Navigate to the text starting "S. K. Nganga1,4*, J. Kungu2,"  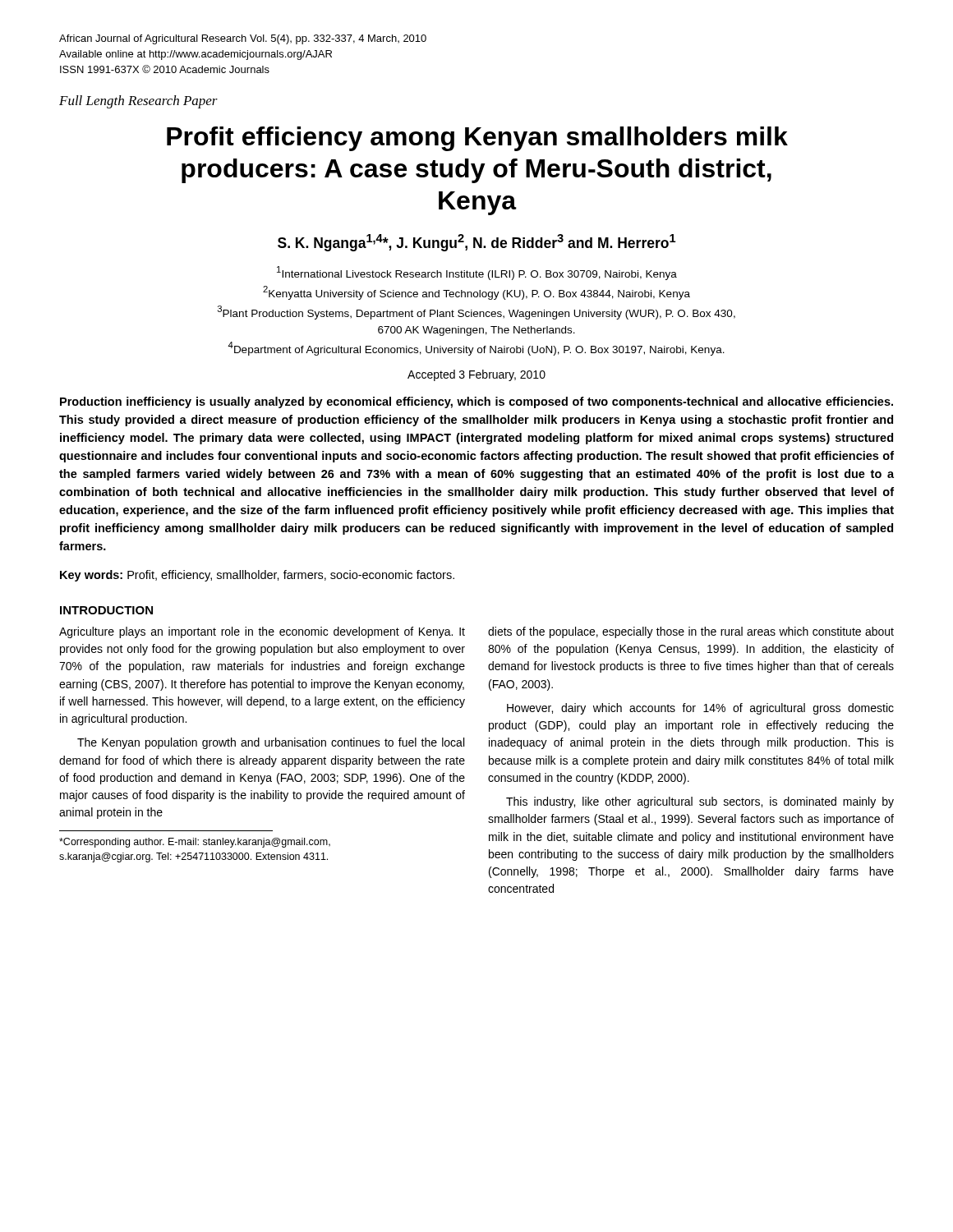point(476,241)
